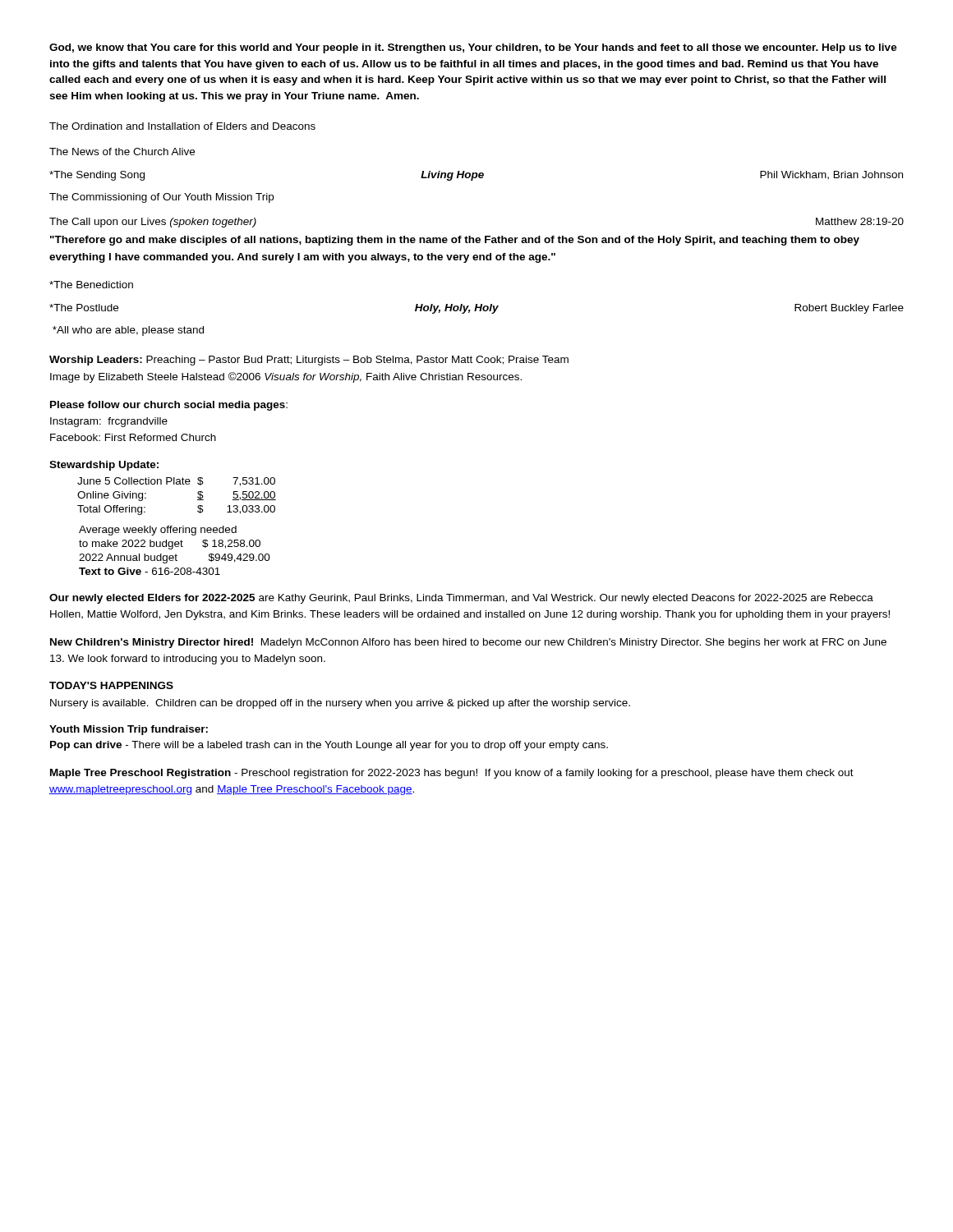Locate the text "All who are able, please stand"

coord(127,330)
